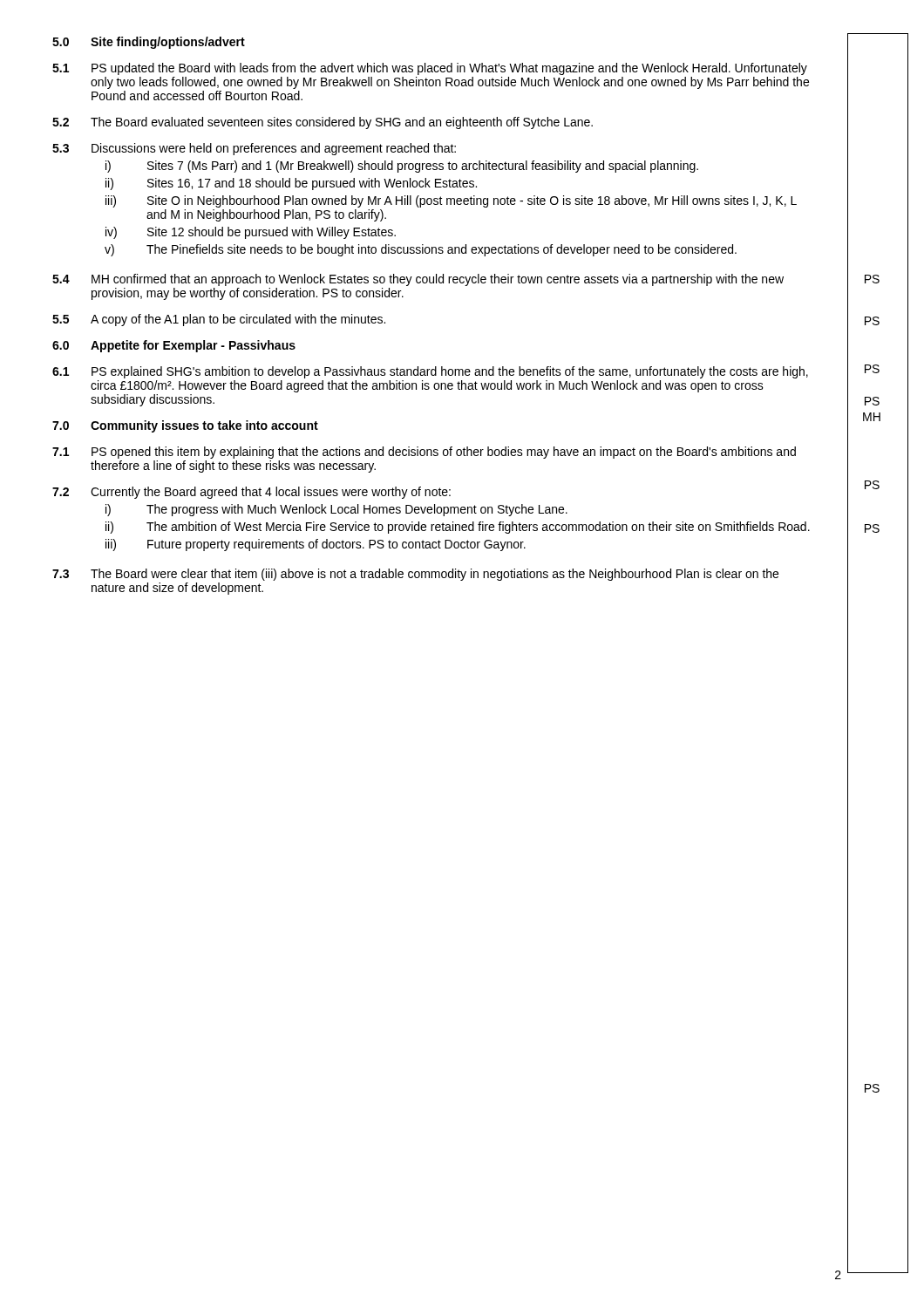924x1308 pixels.
Task: Locate the text block containing "3 The Board"
Action: coord(432,581)
